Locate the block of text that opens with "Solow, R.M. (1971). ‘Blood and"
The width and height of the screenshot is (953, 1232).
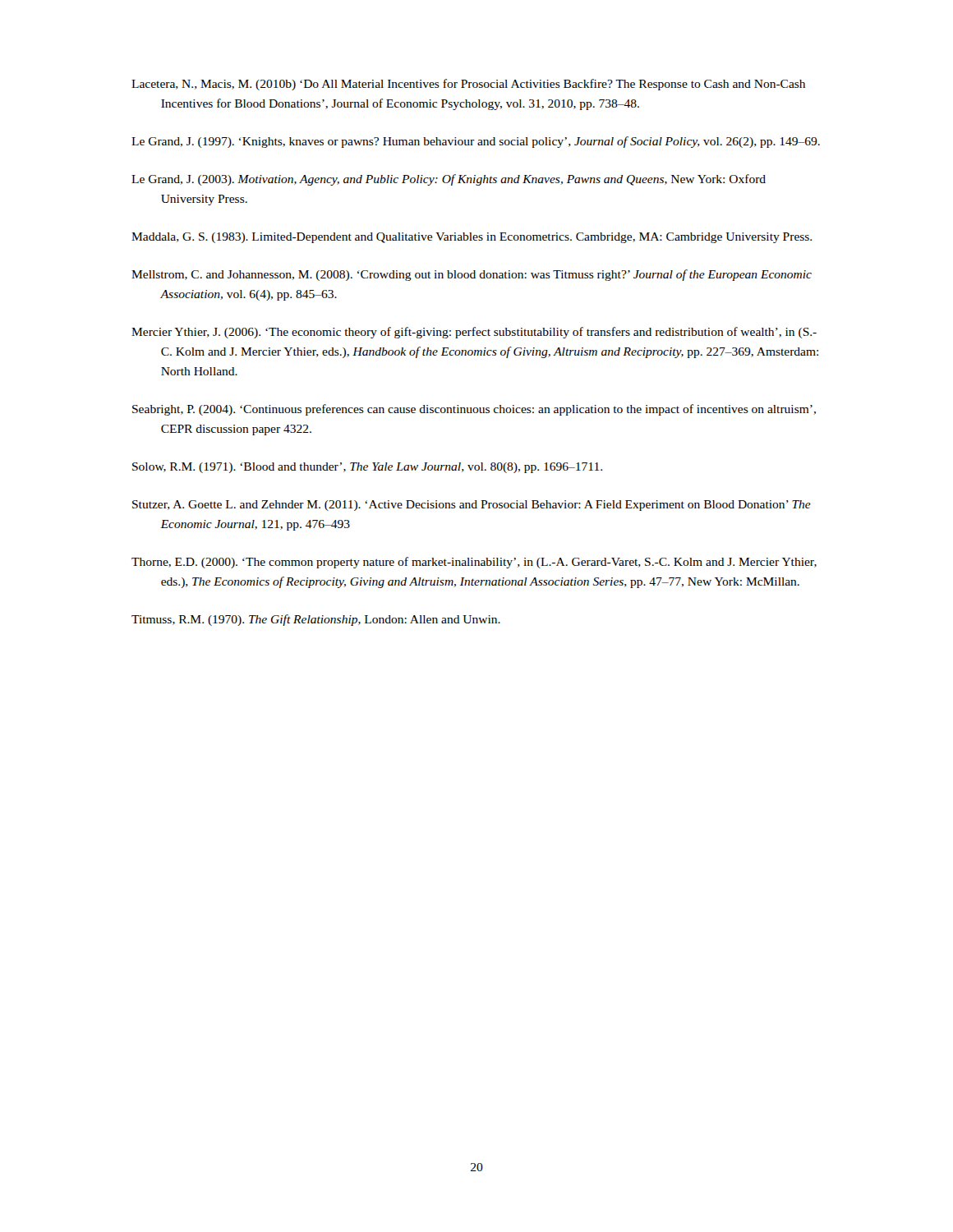tap(367, 466)
